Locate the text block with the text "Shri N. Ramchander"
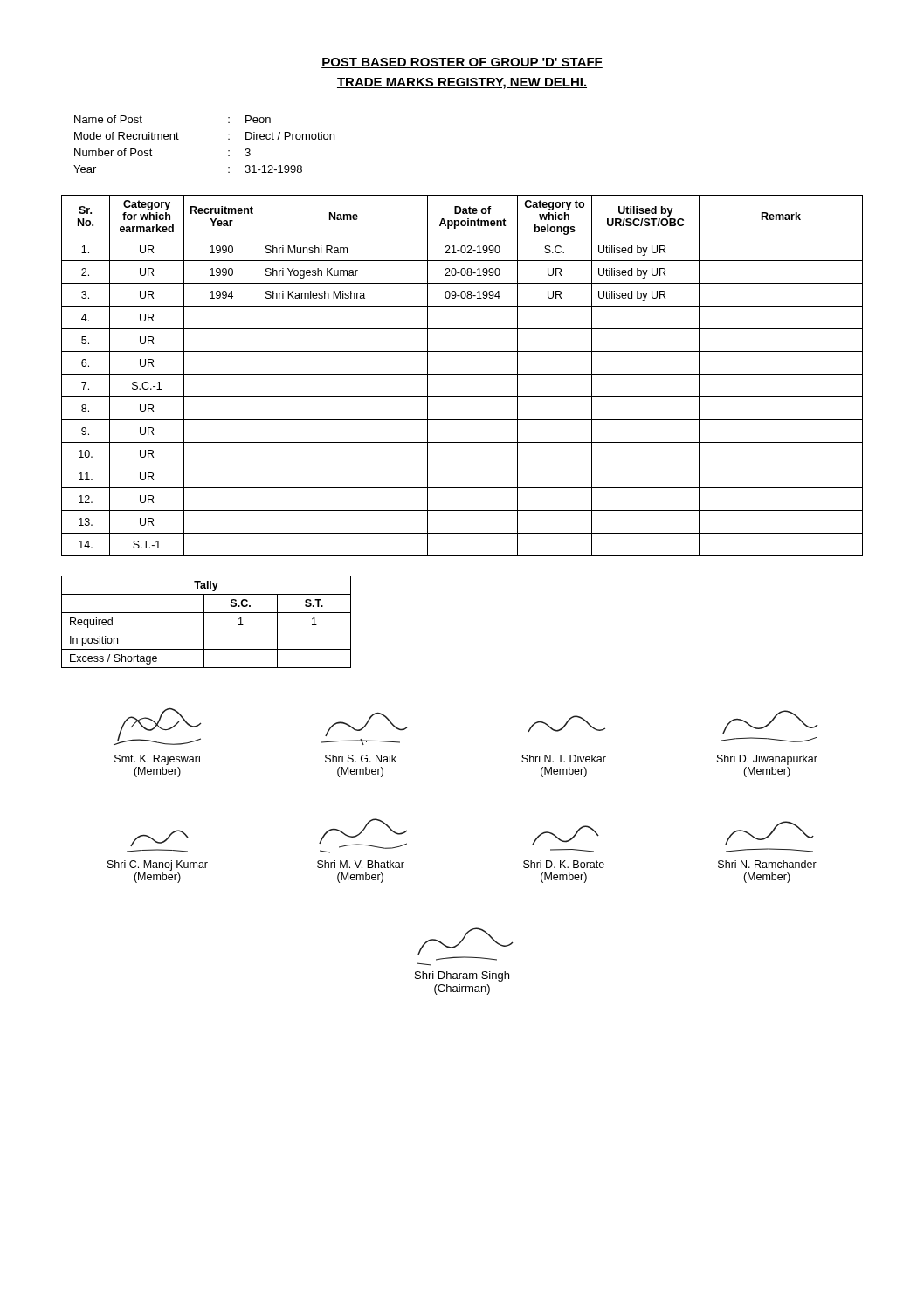The width and height of the screenshot is (924, 1310). (767, 846)
